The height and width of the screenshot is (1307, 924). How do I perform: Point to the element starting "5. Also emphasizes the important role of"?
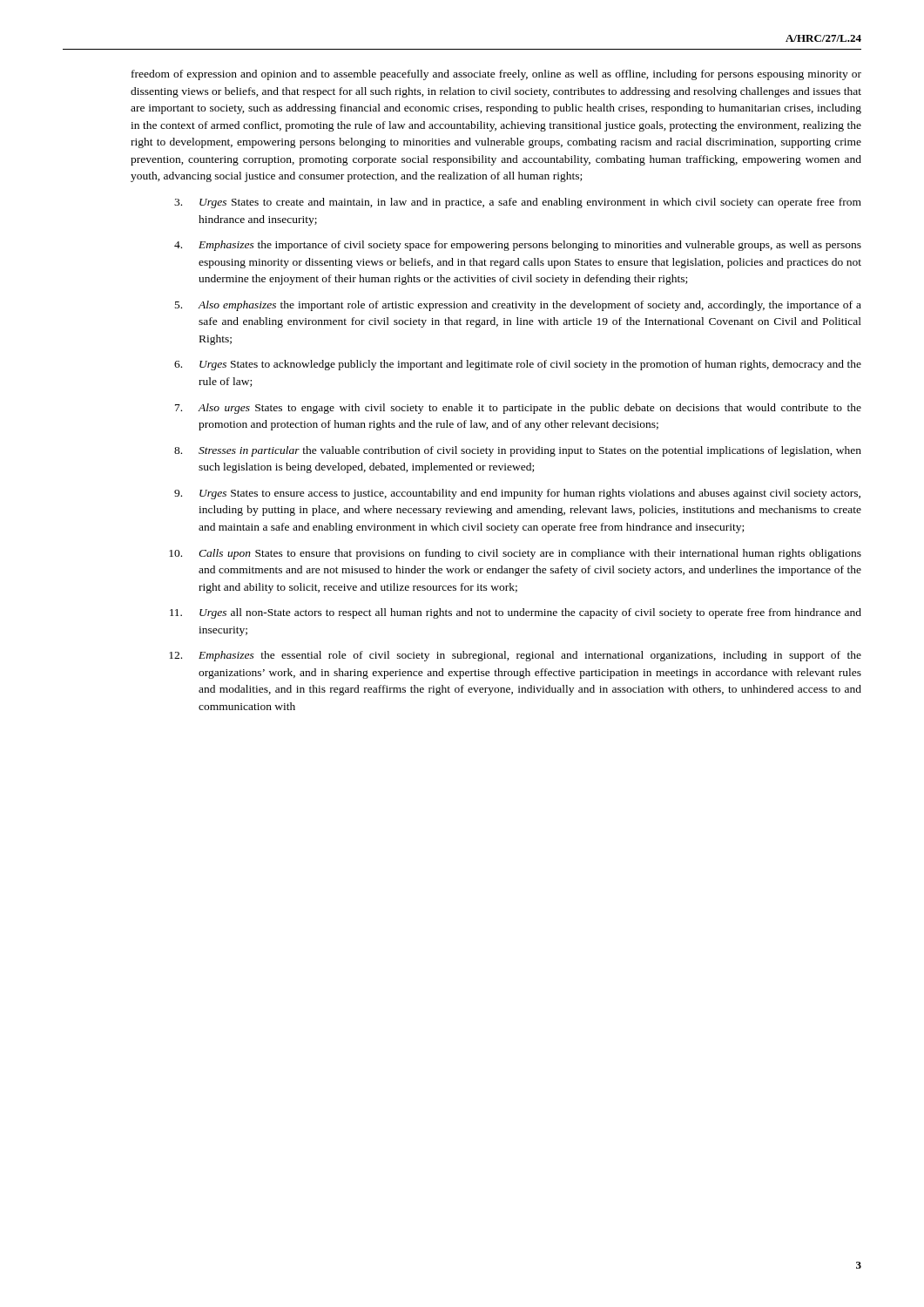pos(496,322)
